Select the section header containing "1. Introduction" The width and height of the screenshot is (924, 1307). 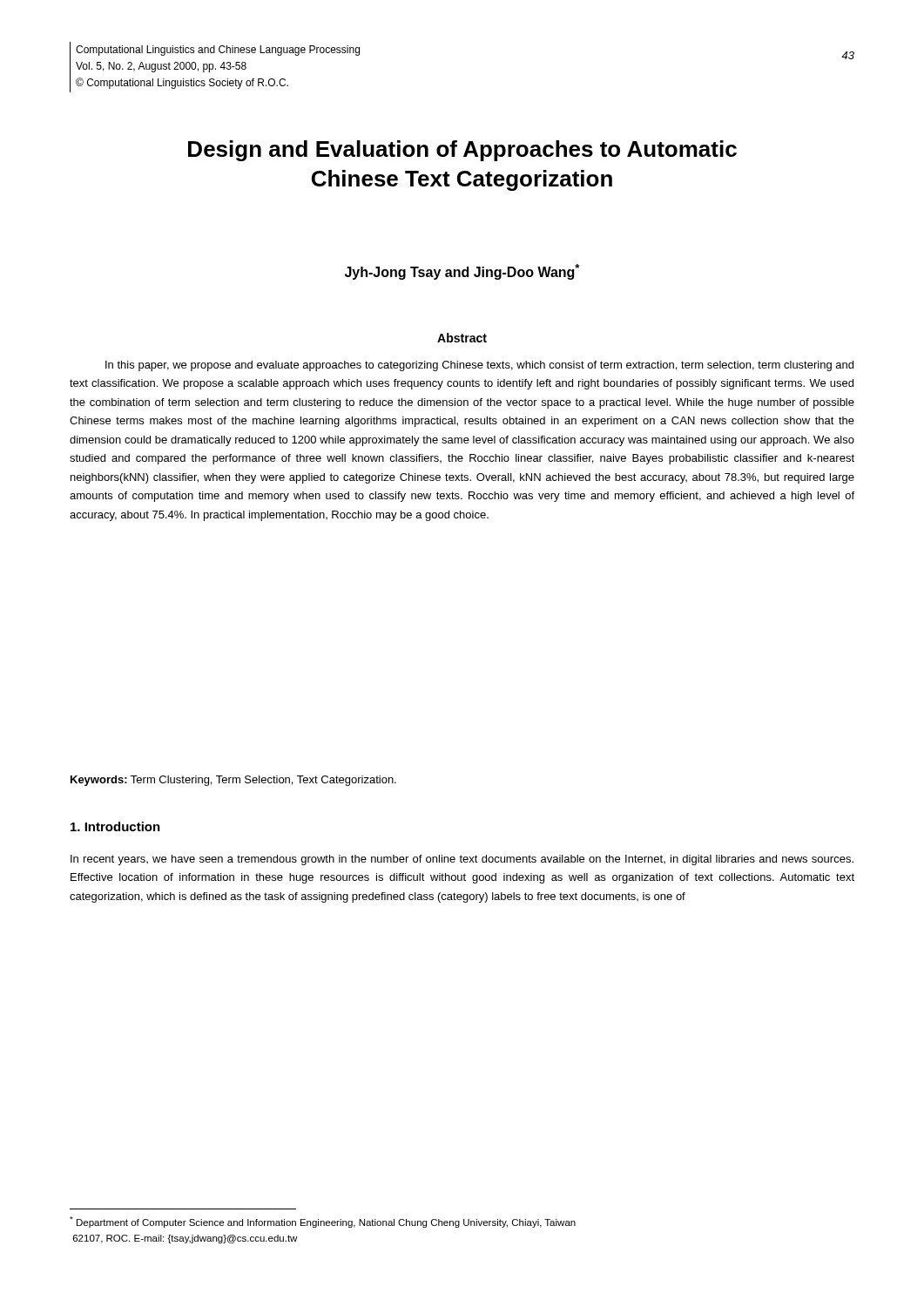tap(115, 826)
